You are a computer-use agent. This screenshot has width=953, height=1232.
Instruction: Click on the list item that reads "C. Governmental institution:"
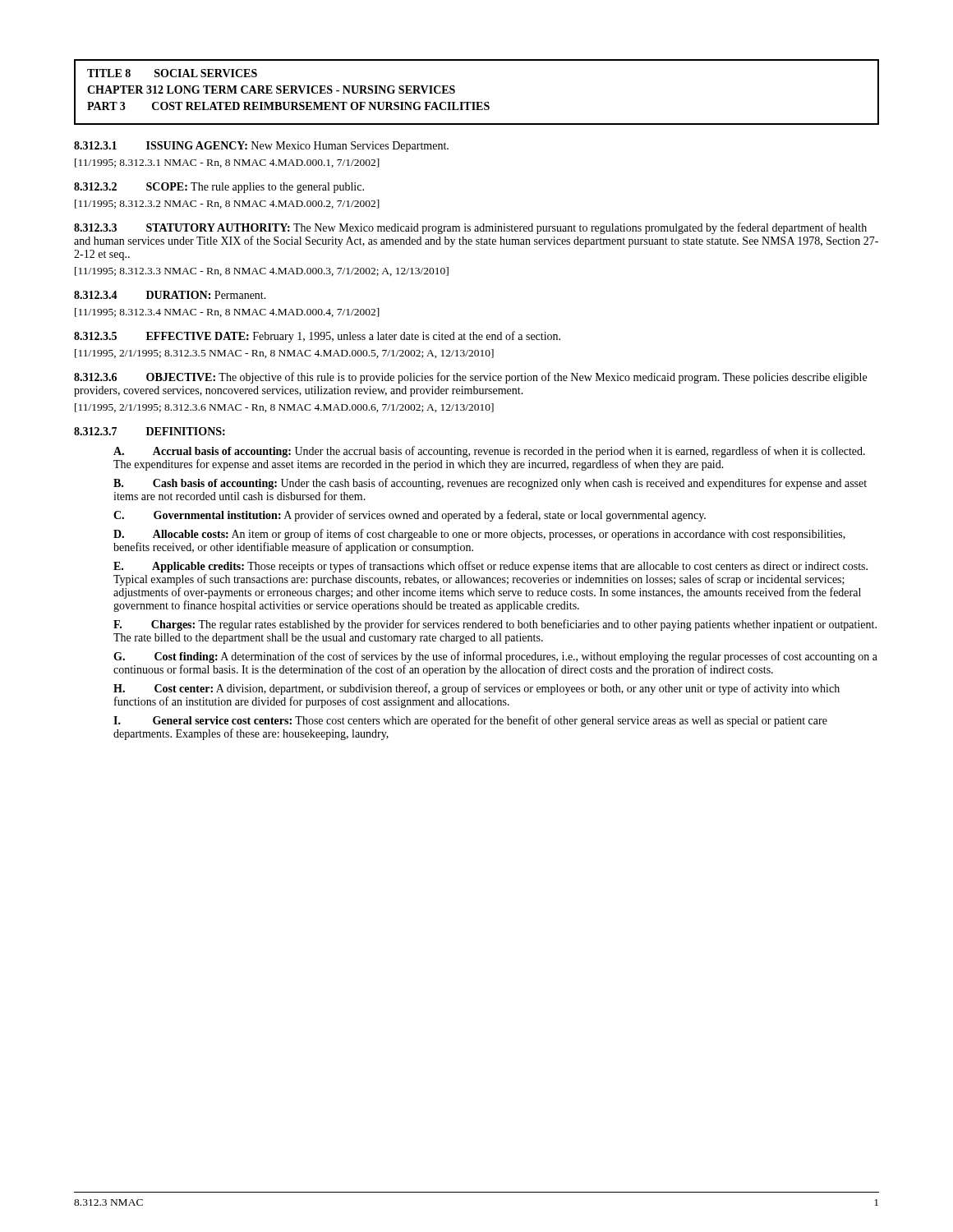coord(496,516)
